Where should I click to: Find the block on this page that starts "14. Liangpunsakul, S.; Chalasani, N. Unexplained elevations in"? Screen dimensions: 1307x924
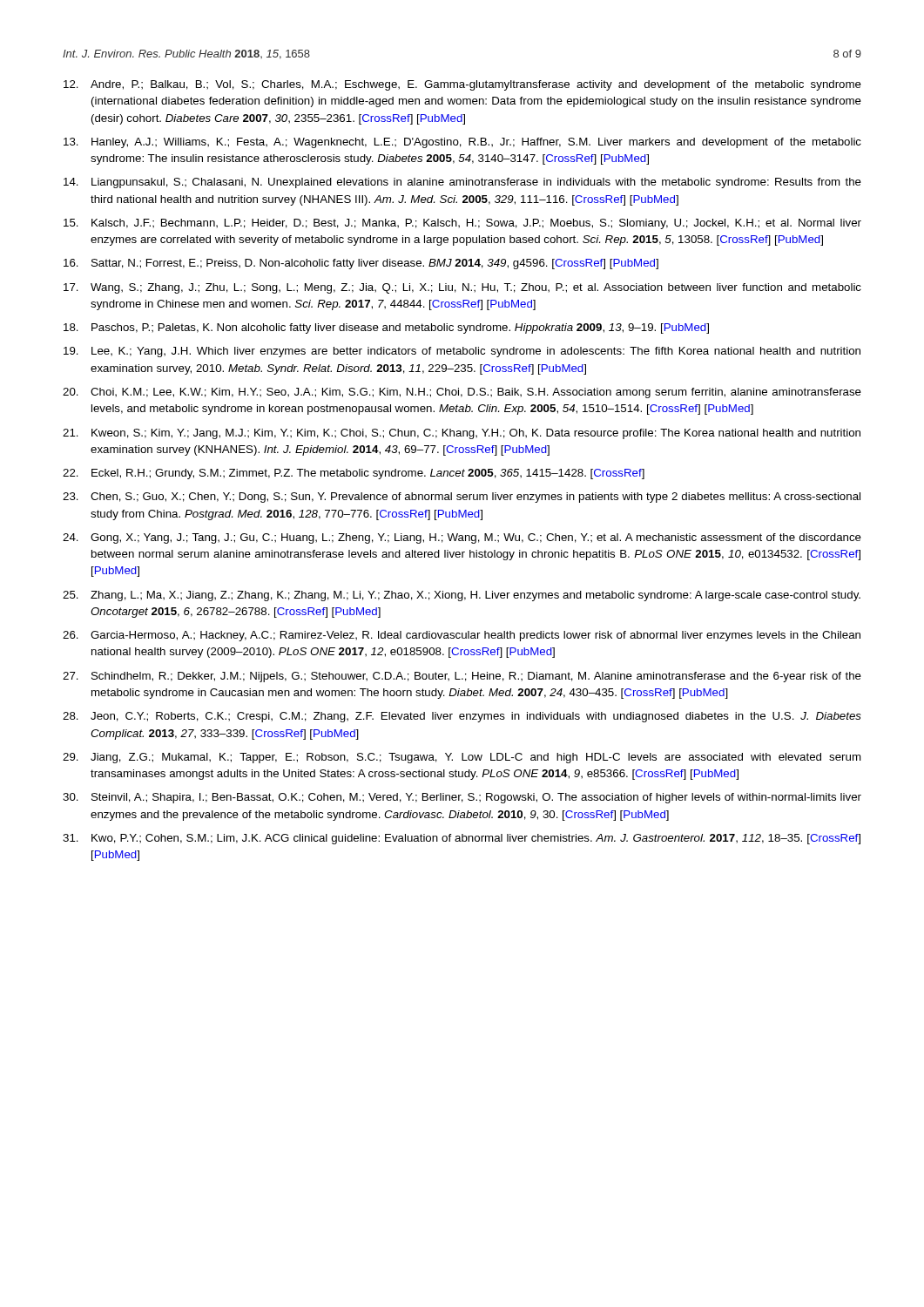click(462, 190)
